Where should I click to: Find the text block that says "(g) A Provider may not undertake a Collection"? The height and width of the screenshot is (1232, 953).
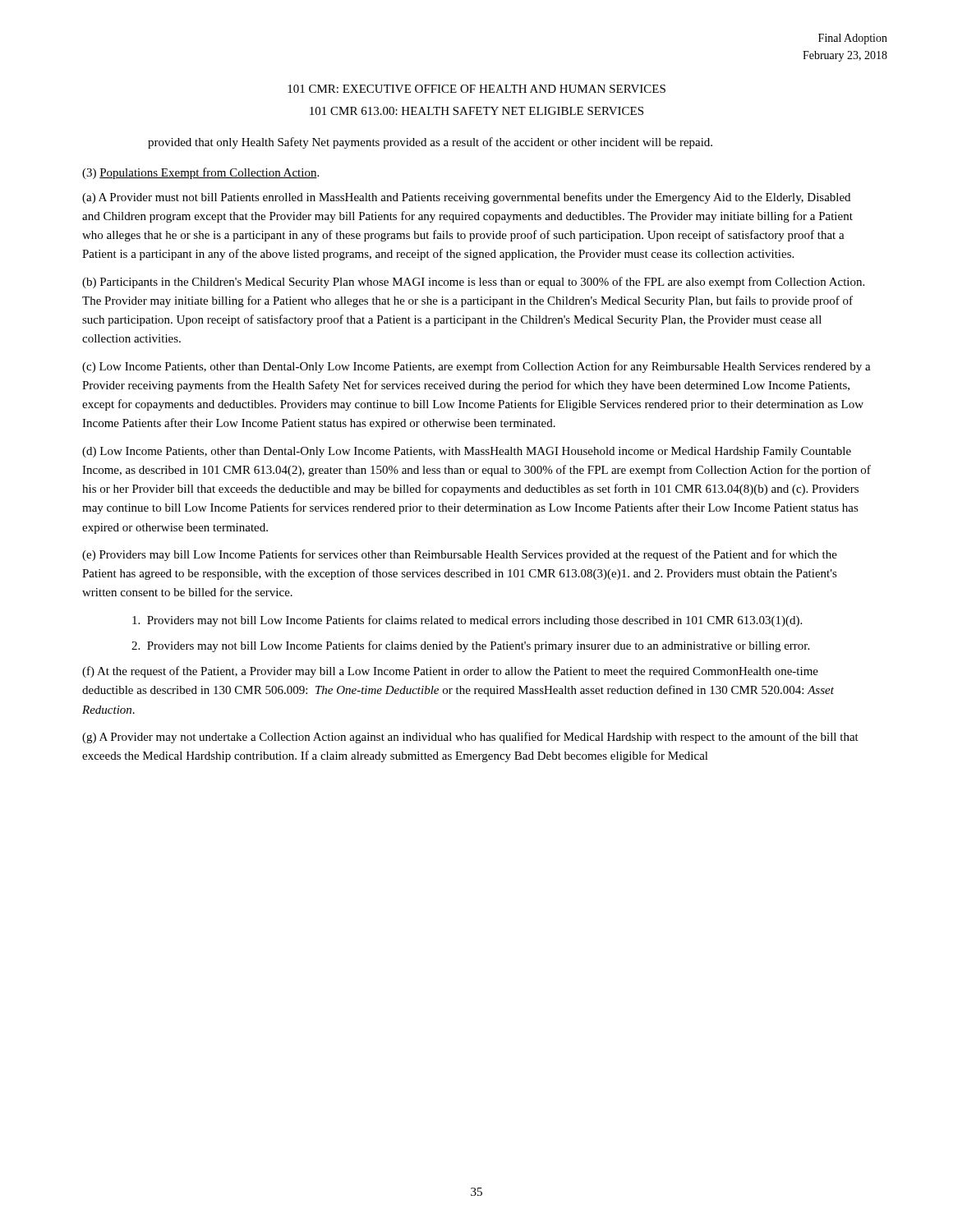coord(470,746)
